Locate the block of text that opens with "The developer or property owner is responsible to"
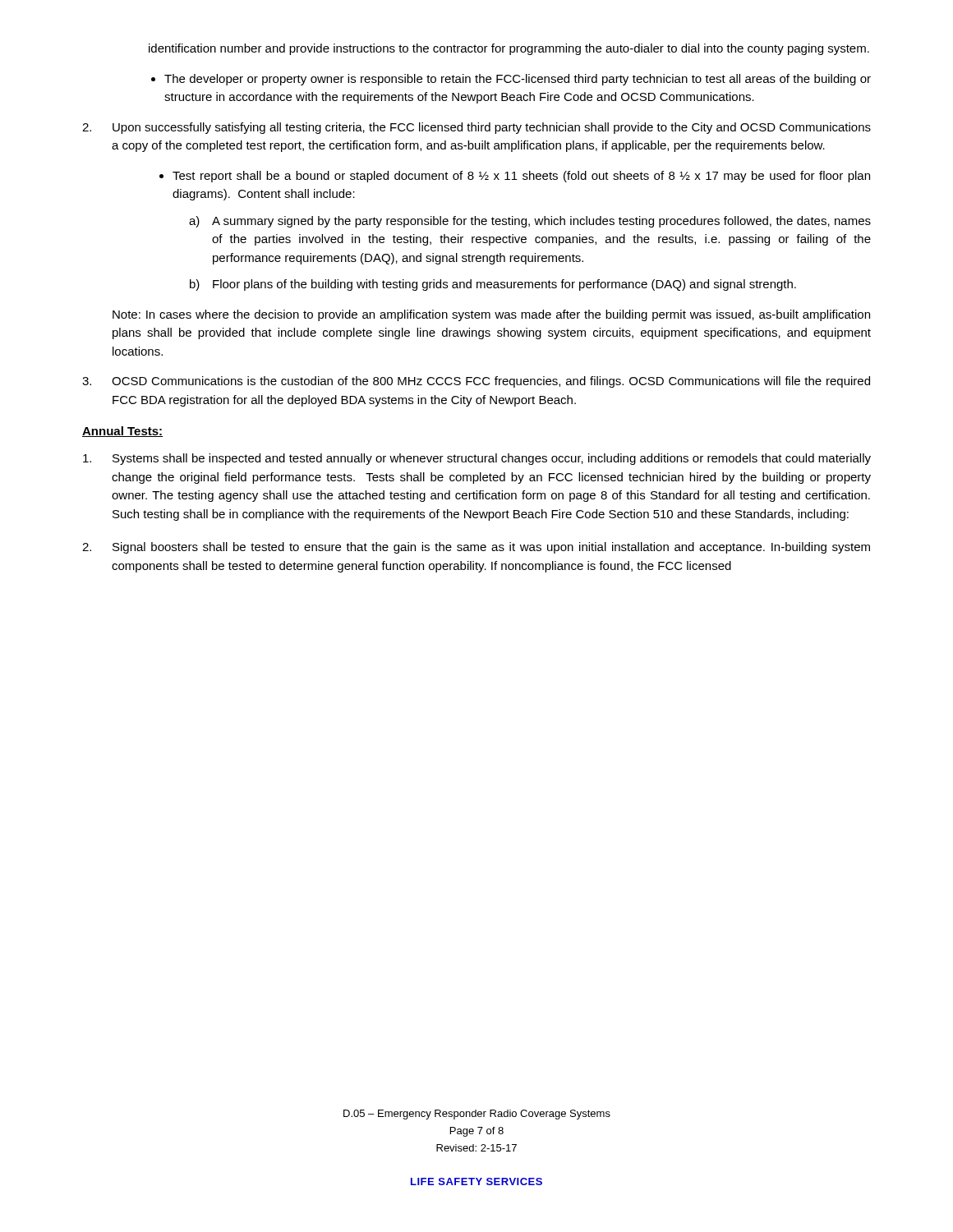This screenshot has height=1232, width=953. [x=518, y=87]
